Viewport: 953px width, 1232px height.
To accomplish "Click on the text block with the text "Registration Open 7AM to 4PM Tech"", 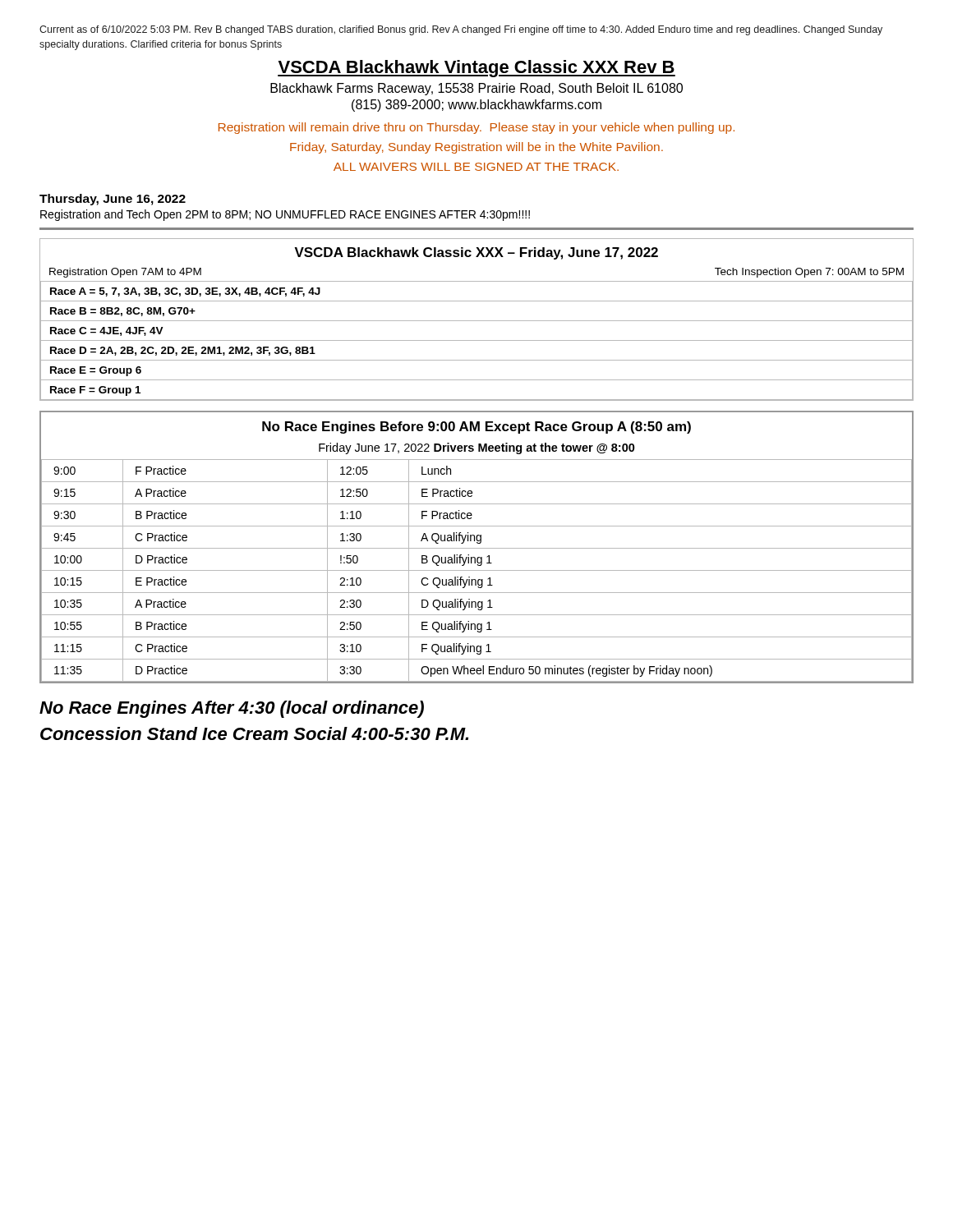I will pos(476,272).
